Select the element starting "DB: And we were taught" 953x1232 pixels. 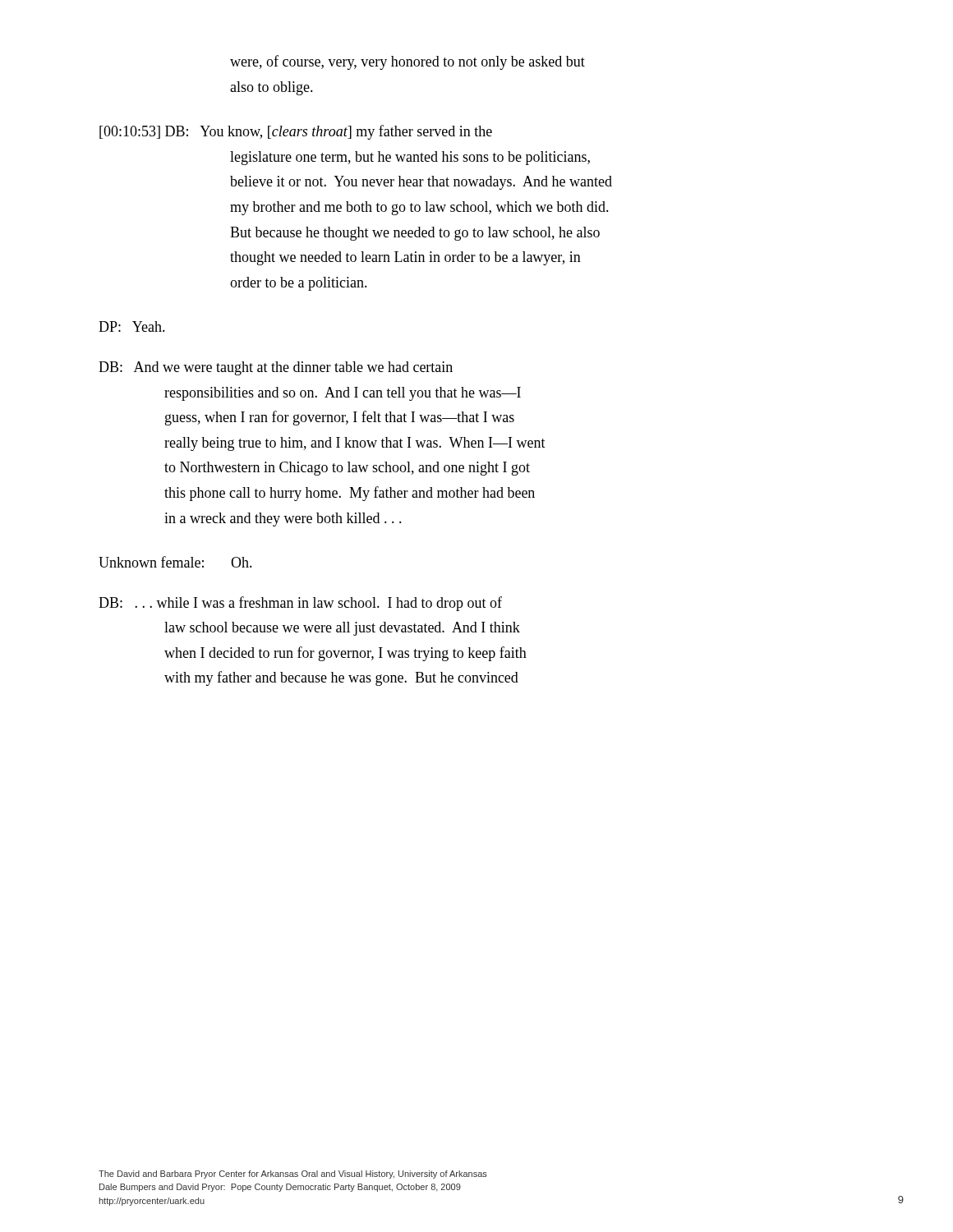pyautogui.click(x=476, y=443)
